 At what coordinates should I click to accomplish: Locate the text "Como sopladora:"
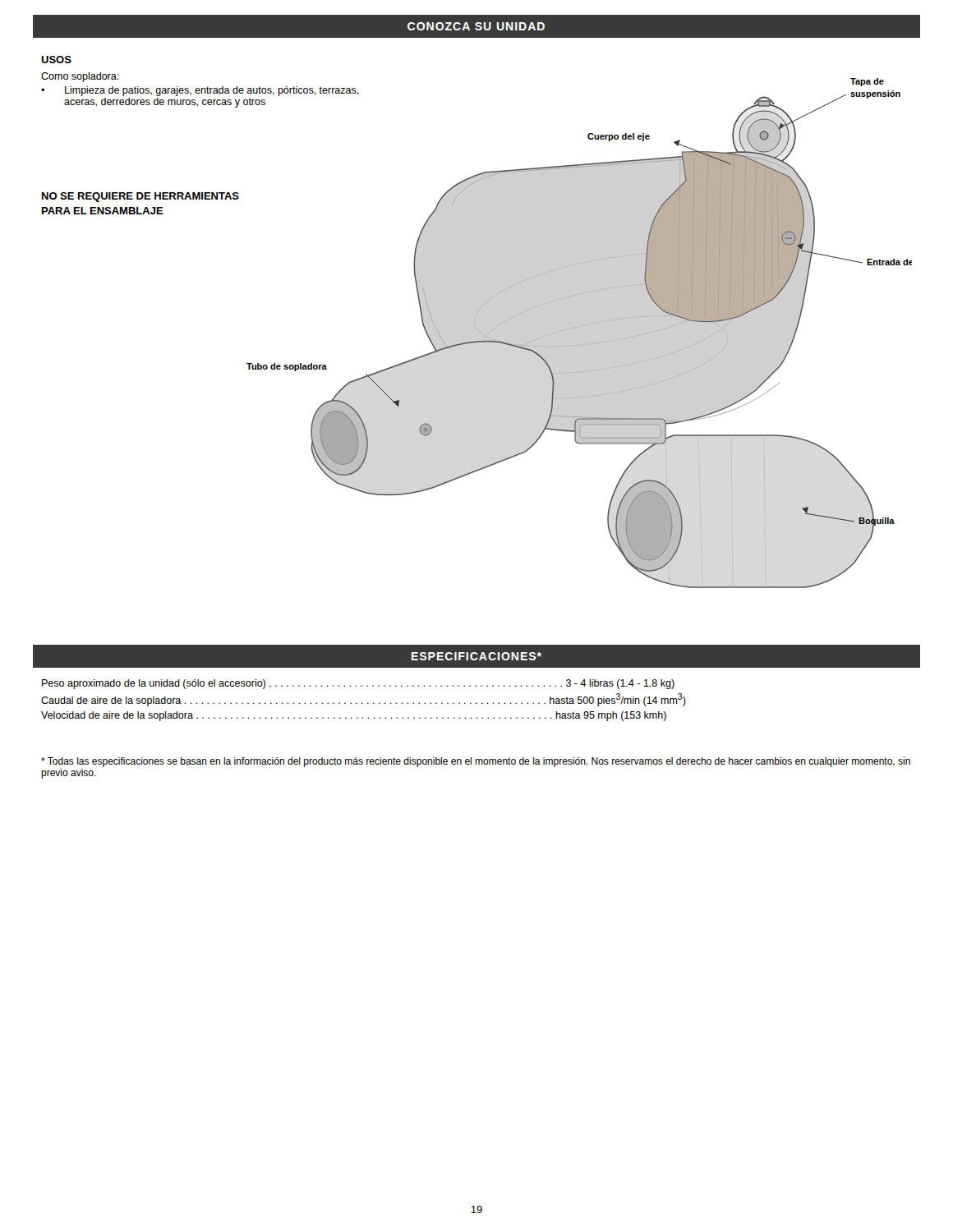pyautogui.click(x=80, y=76)
